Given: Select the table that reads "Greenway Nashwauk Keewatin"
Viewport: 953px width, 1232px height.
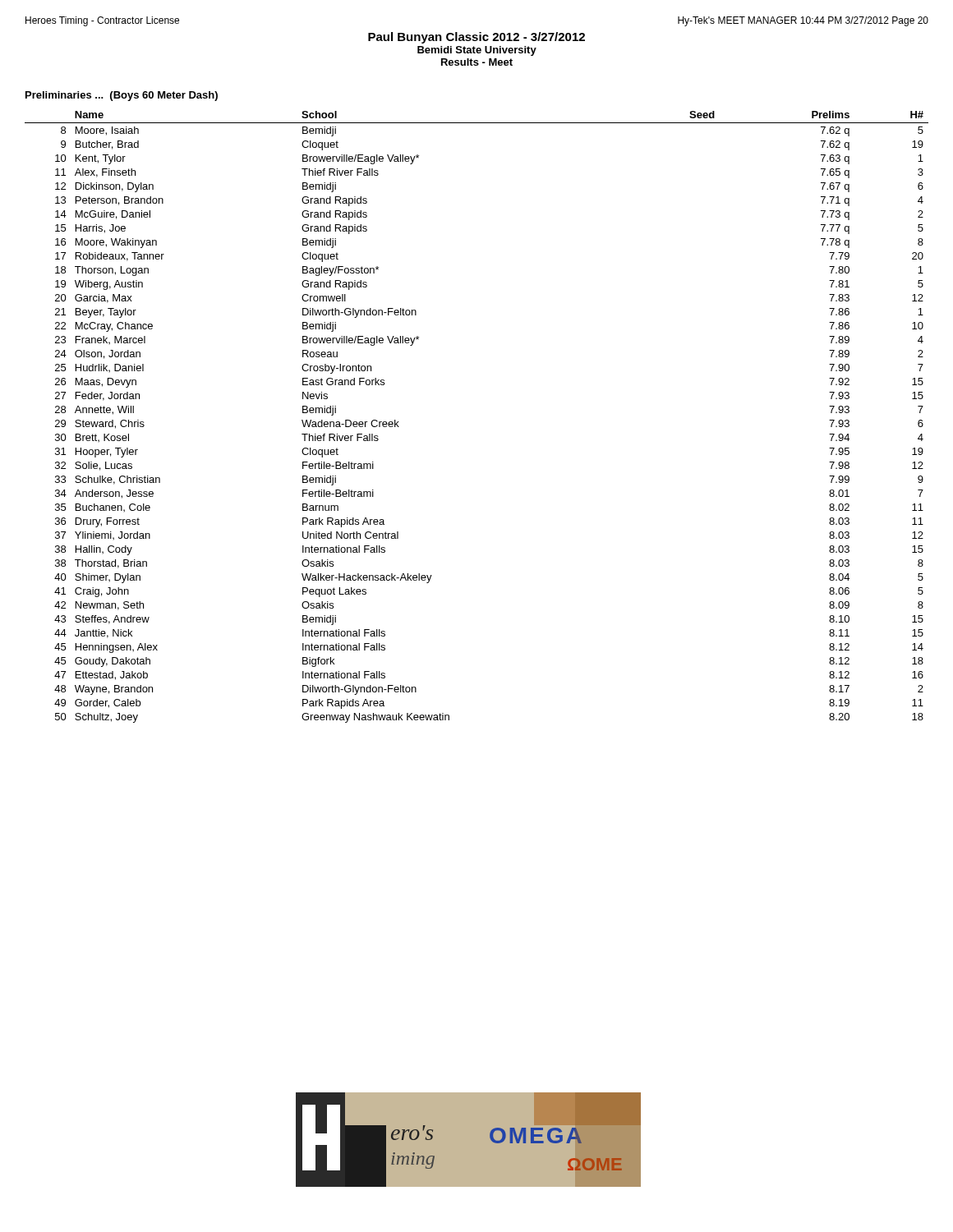Looking at the screenshot, I should click(476, 415).
